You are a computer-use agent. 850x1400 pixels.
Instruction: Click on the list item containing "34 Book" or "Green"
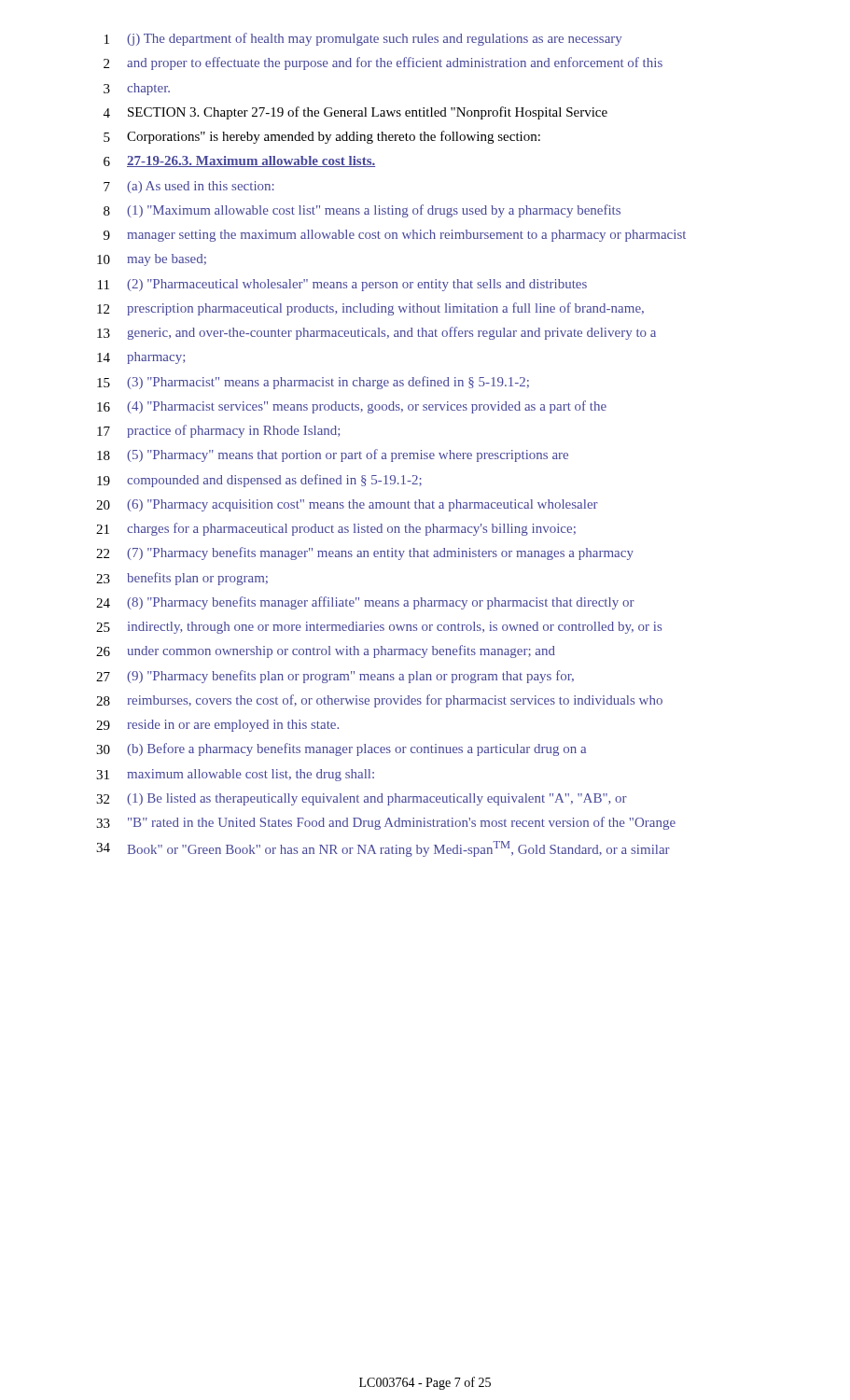tap(434, 849)
